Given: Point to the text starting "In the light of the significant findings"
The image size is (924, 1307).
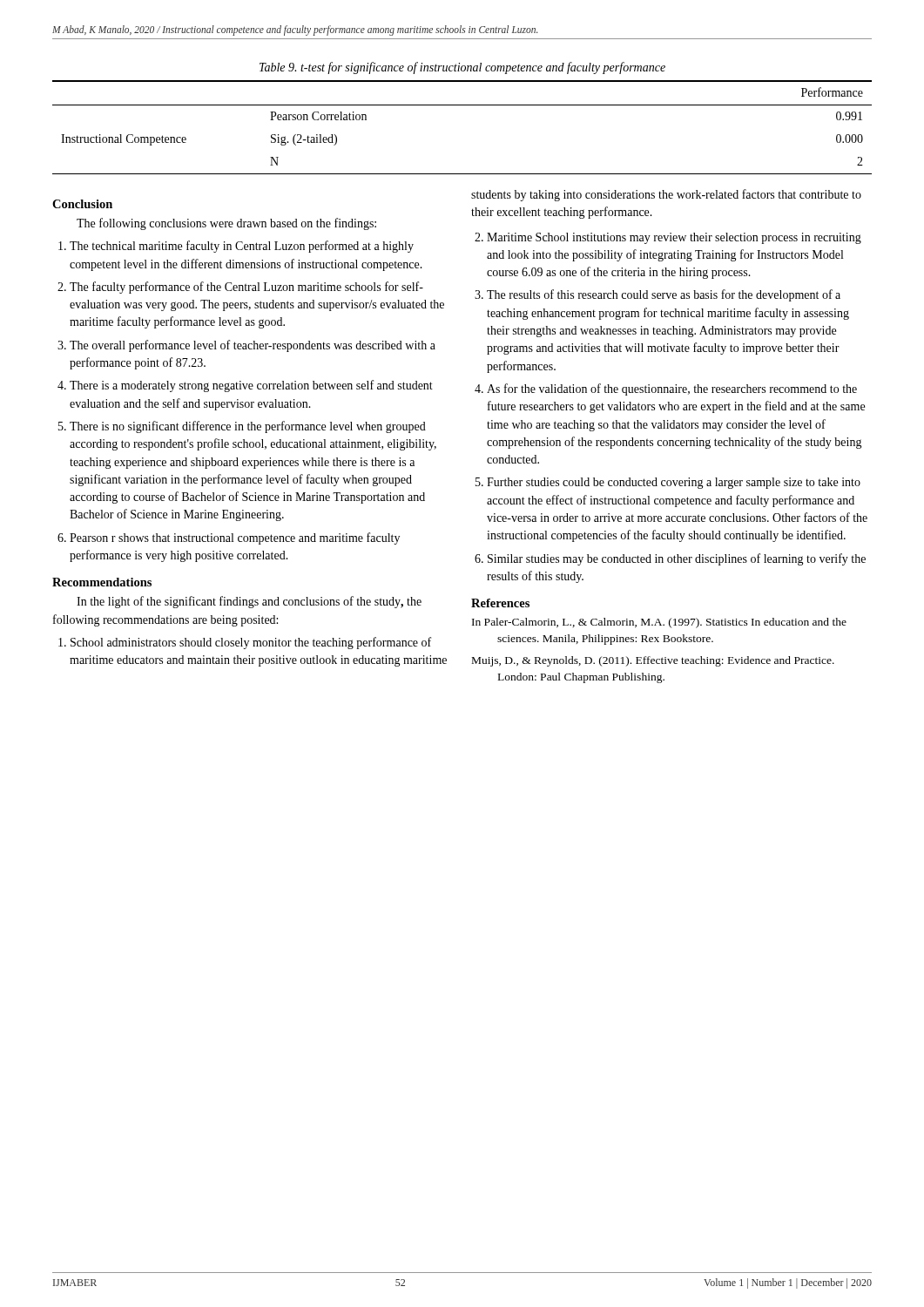Looking at the screenshot, I should pyautogui.click(x=237, y=611).
